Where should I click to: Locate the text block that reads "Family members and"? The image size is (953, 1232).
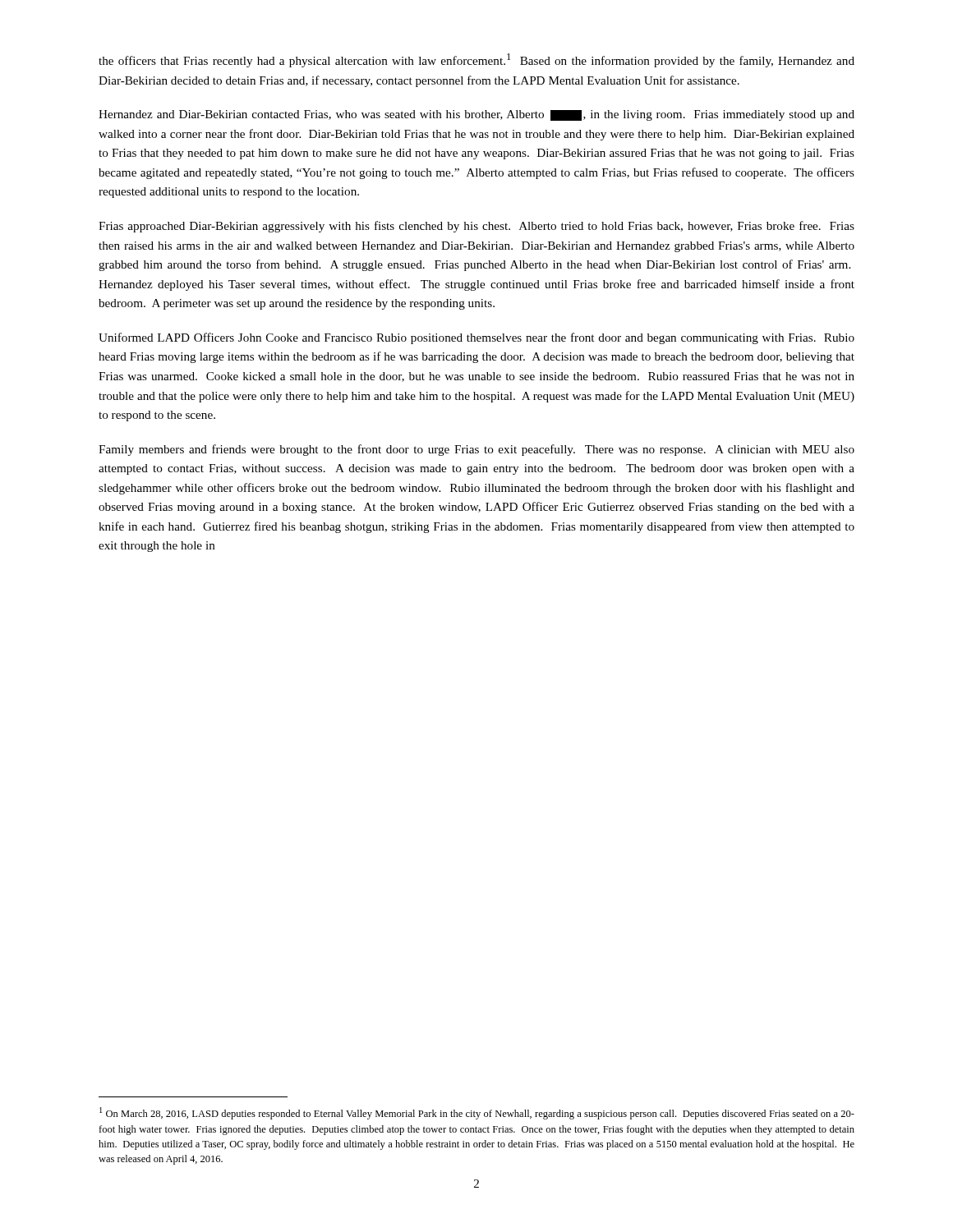[x=476, y=497]
